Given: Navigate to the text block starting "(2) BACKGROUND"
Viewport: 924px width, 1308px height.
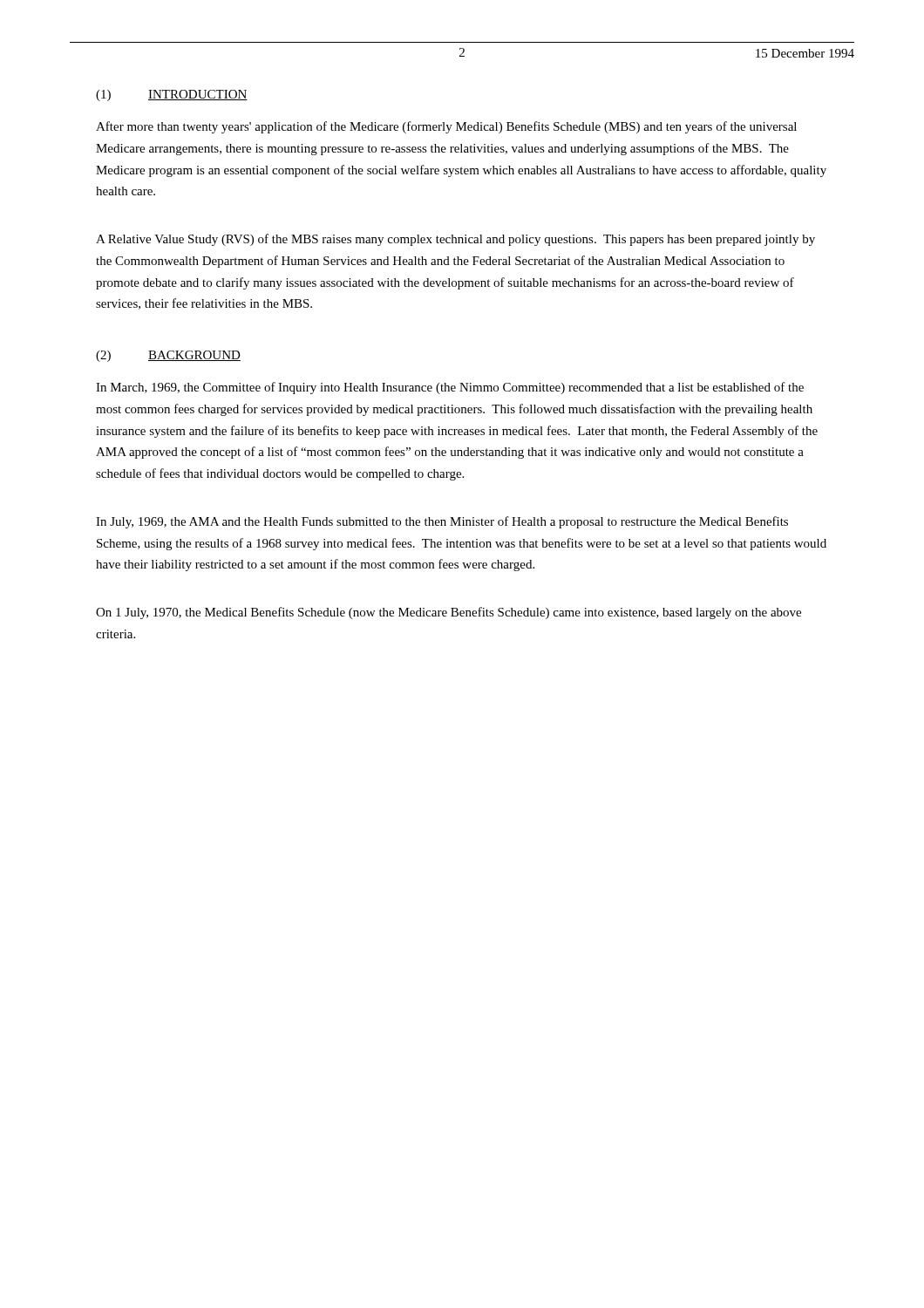Looking at the screenshot, I should point(168,355).
